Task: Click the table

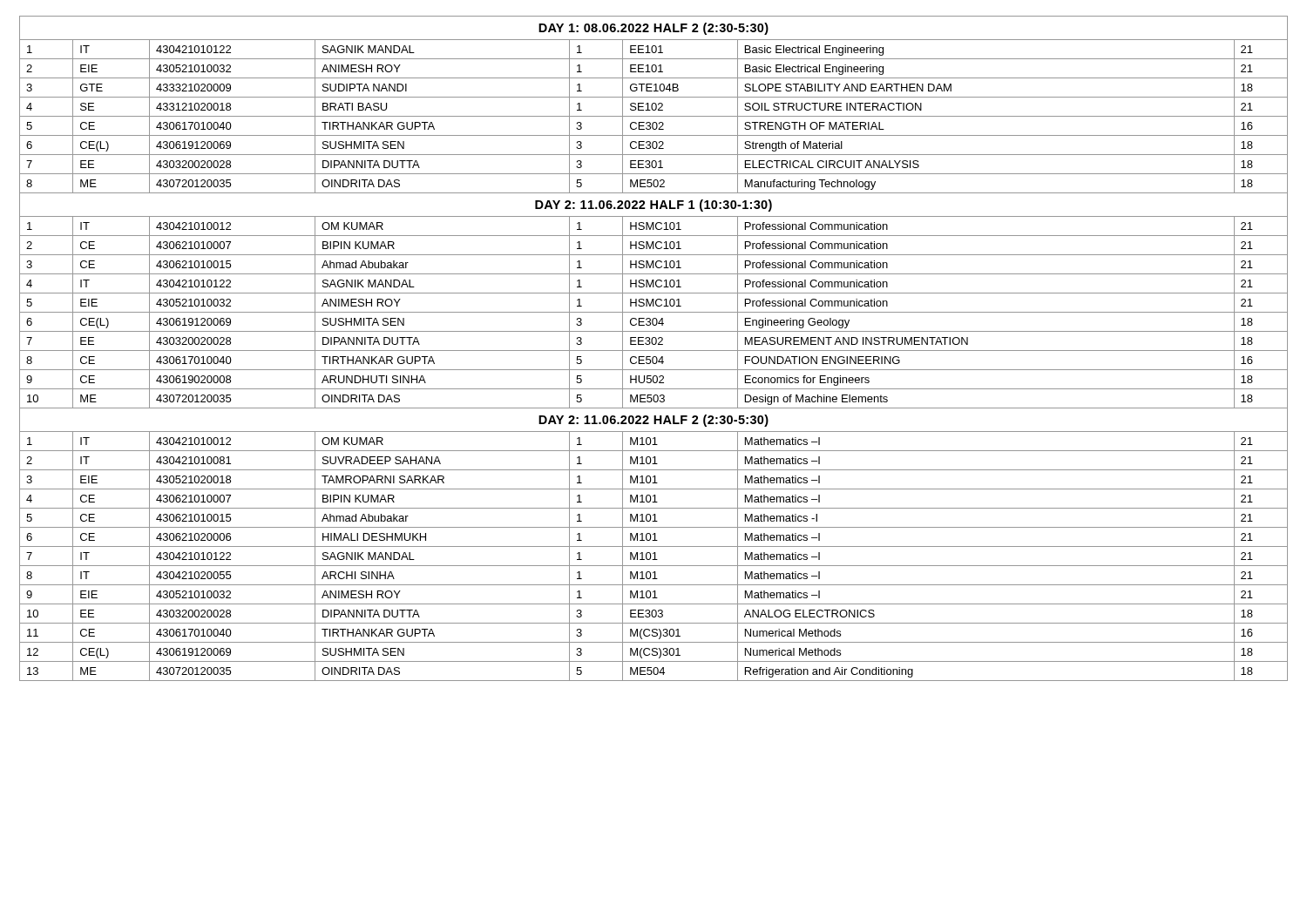Action: tap(654, 348)
